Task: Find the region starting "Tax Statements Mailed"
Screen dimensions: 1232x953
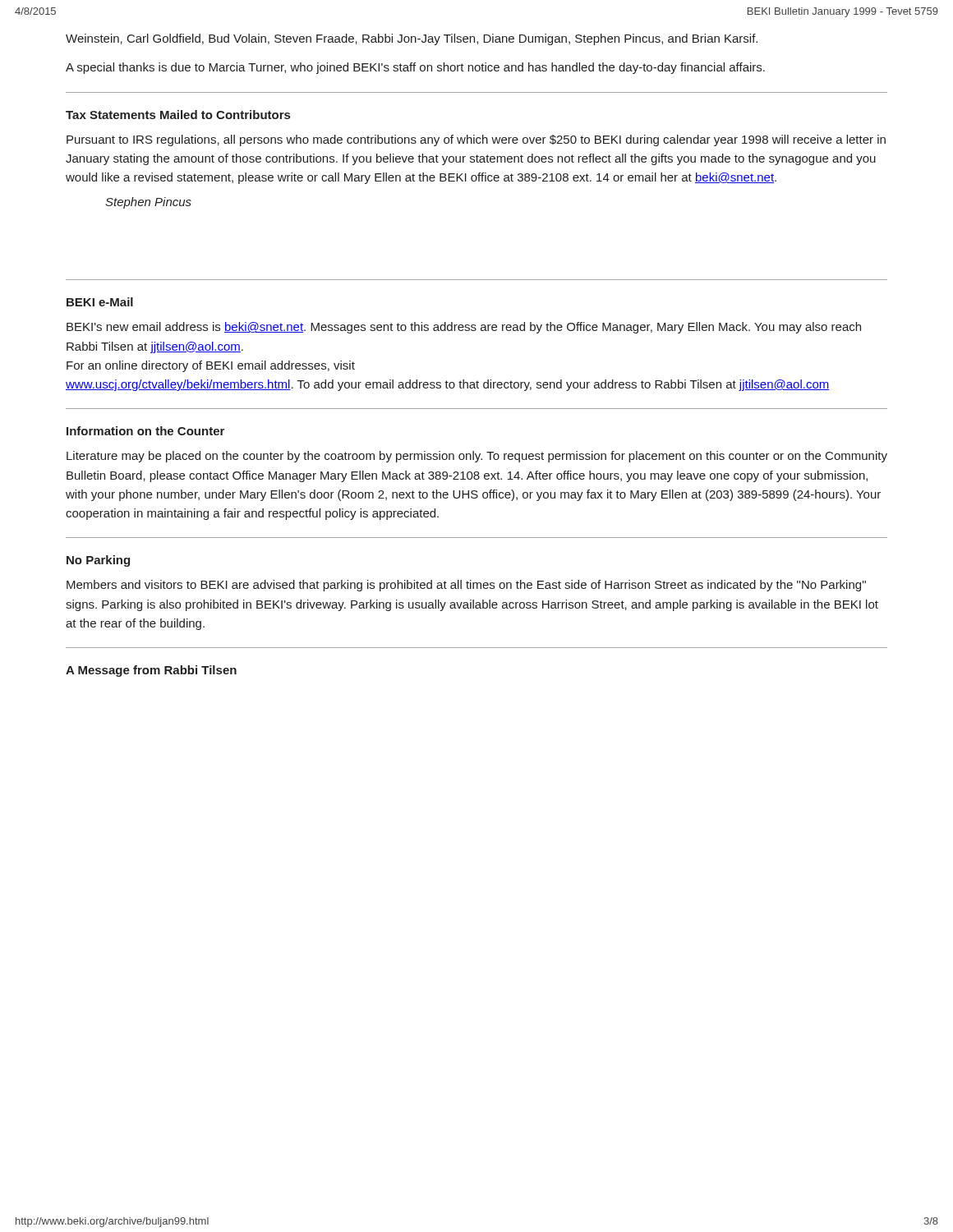Action: [178, 114]
